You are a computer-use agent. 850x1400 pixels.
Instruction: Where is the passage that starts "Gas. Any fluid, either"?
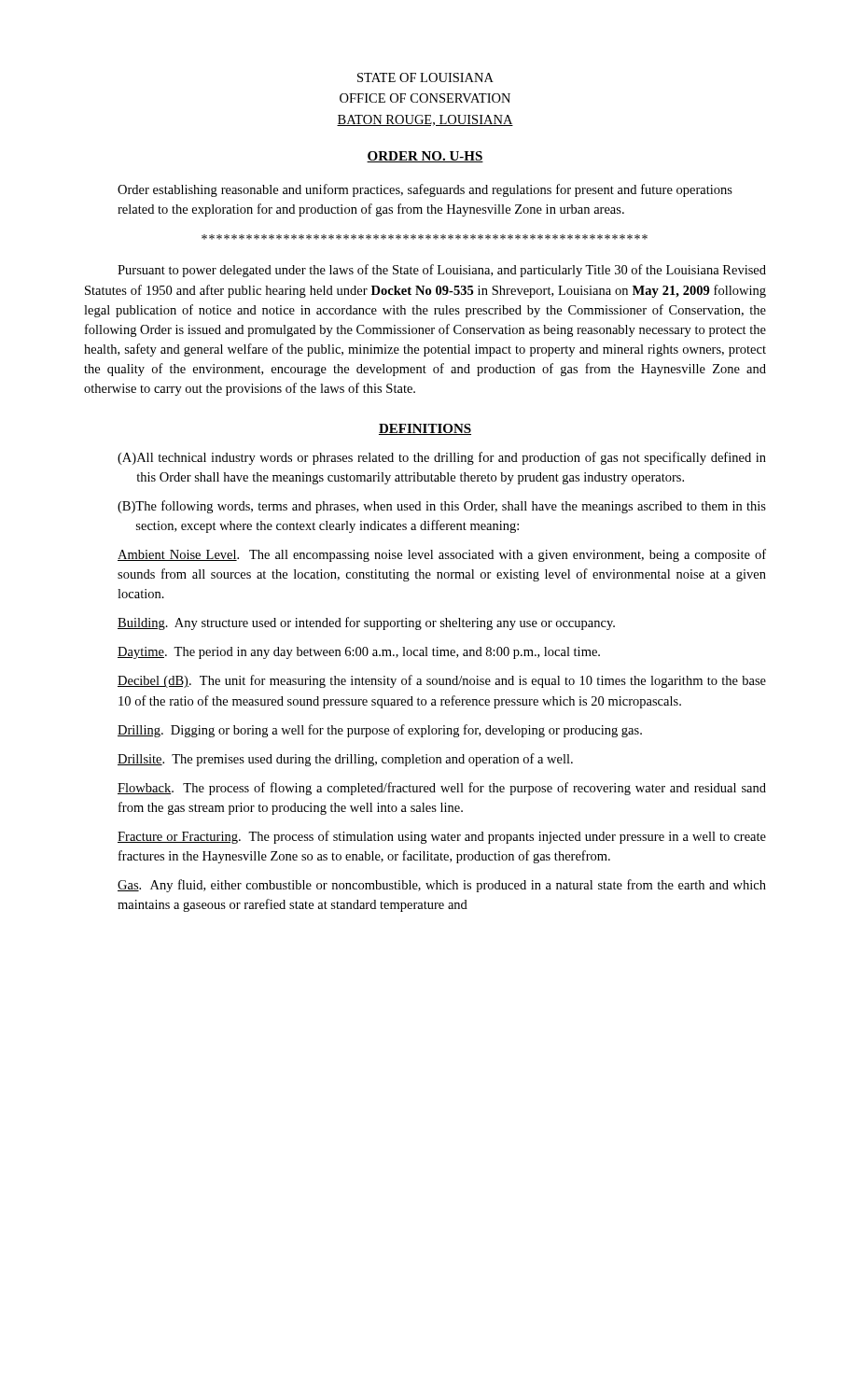click(442, 894)
